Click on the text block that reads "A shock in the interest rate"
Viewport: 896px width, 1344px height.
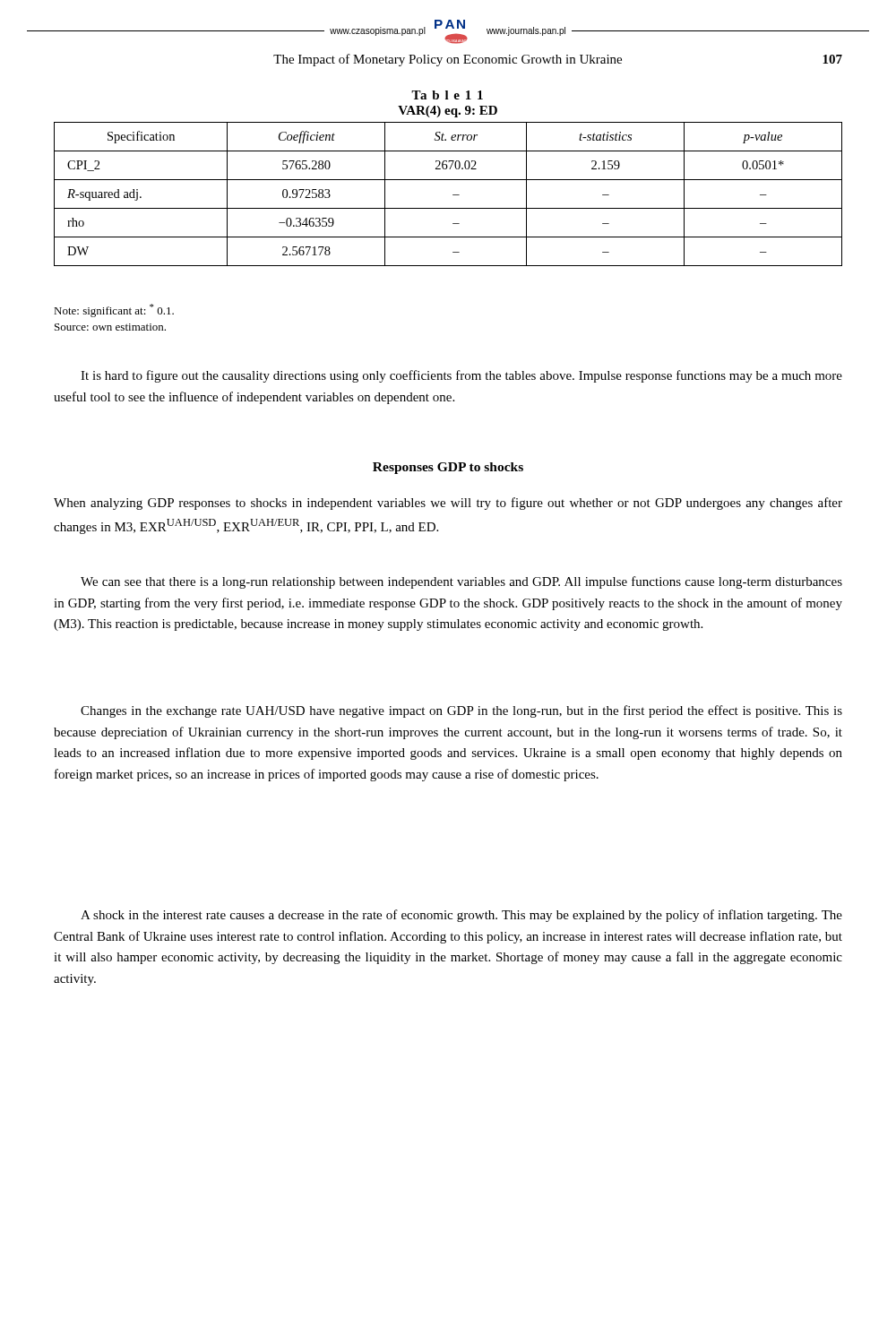448,946
